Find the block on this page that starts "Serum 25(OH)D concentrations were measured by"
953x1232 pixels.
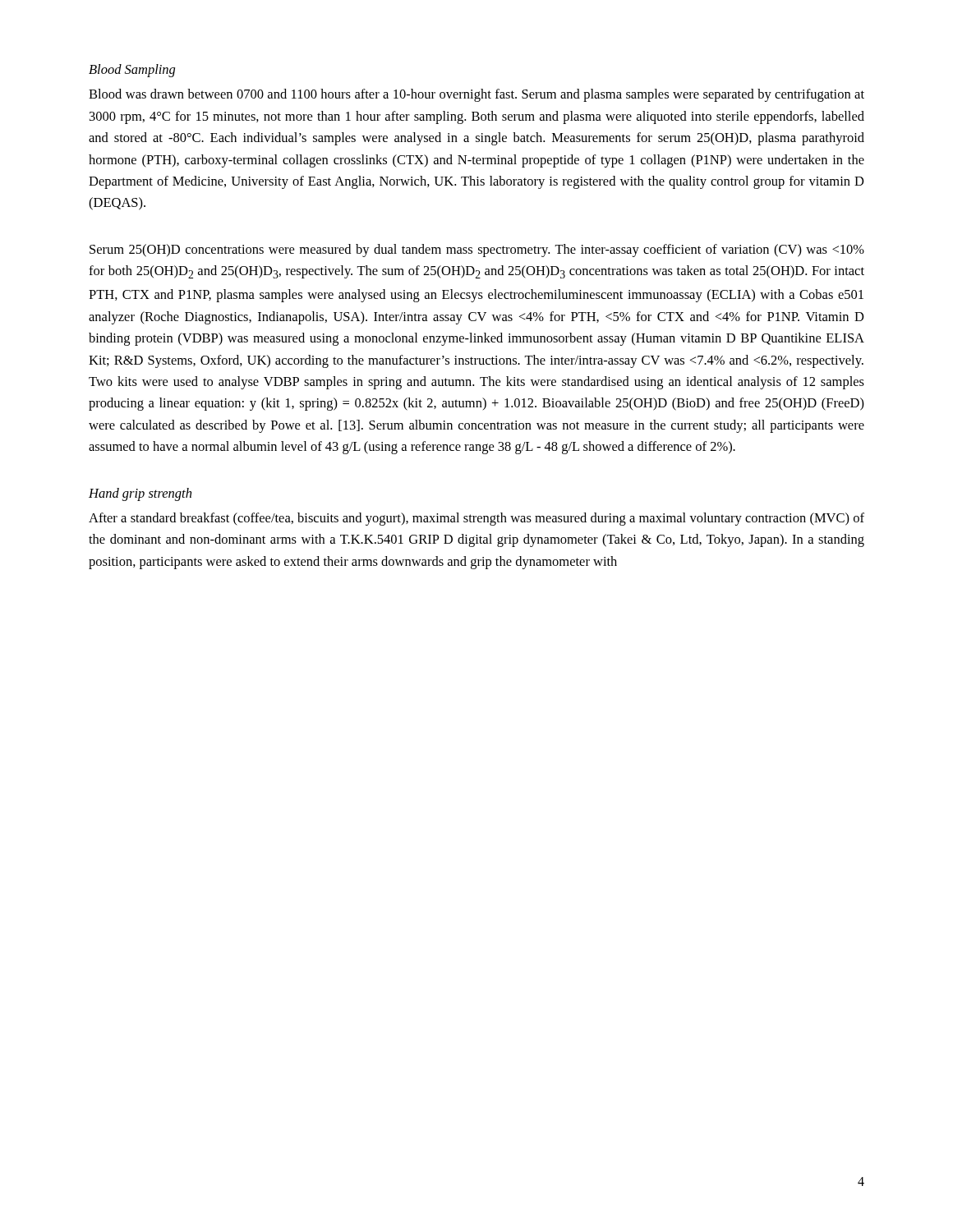coord(476,348)
